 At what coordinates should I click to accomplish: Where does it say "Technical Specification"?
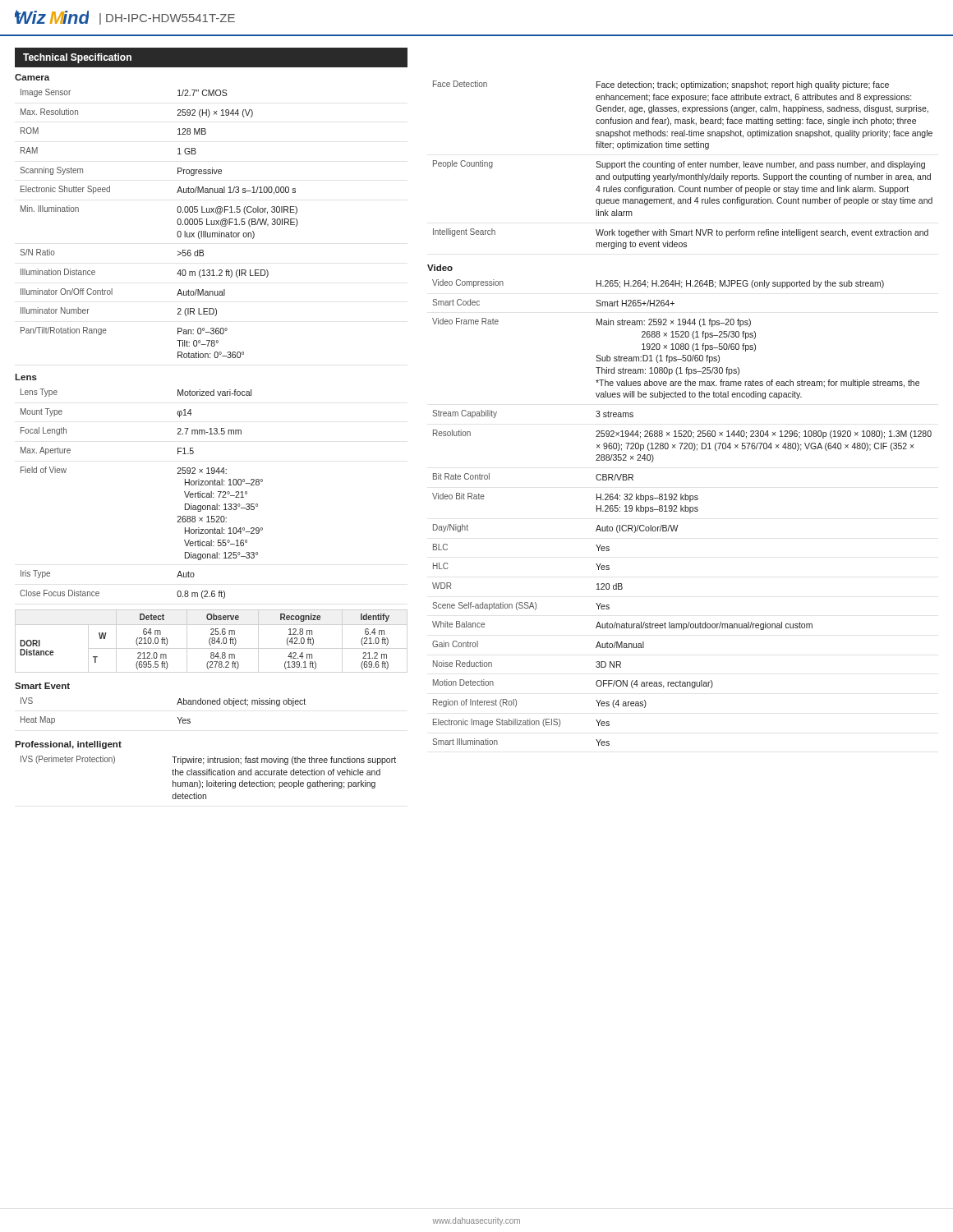(77, 57)
